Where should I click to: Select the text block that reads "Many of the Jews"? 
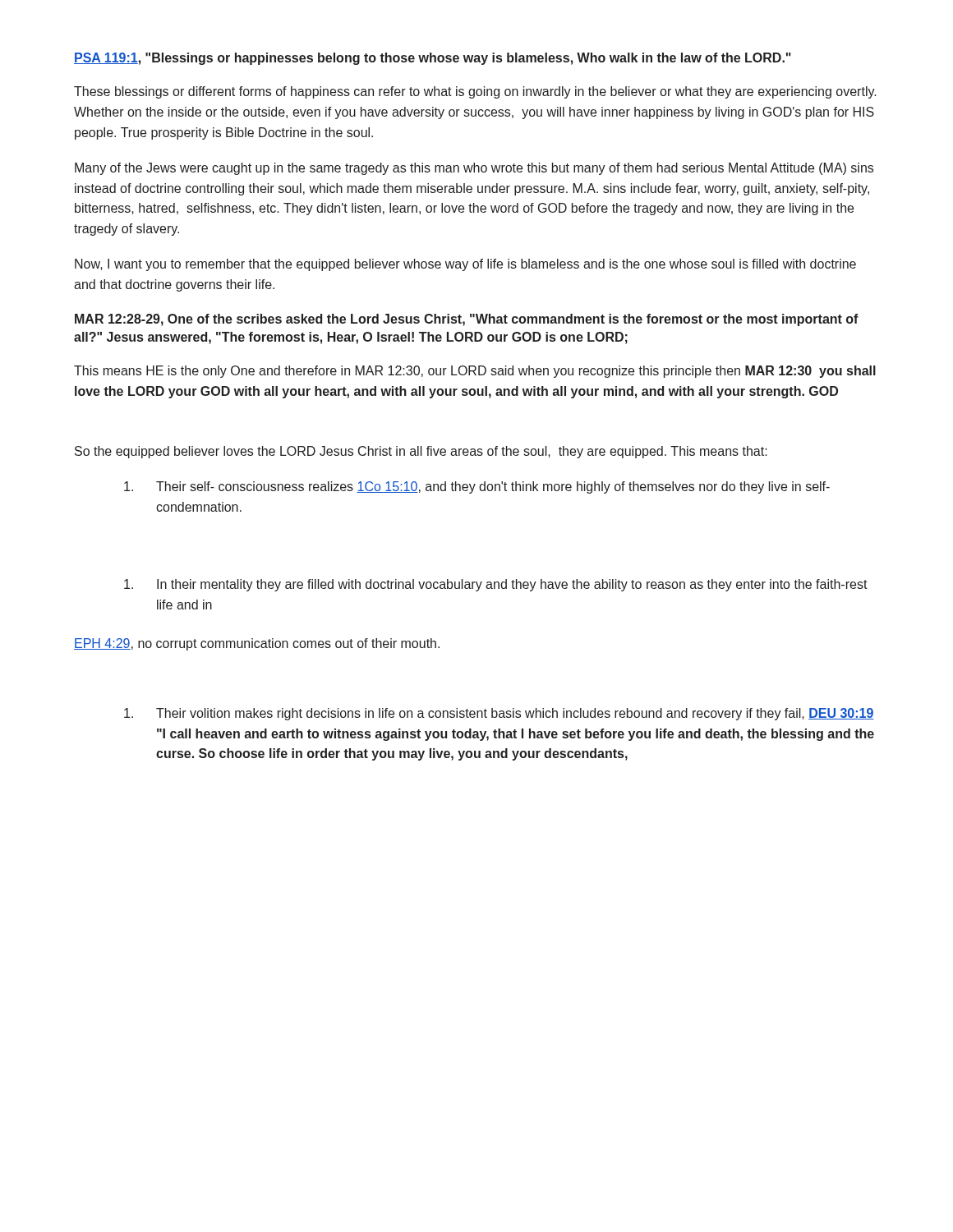pos(474,198)
